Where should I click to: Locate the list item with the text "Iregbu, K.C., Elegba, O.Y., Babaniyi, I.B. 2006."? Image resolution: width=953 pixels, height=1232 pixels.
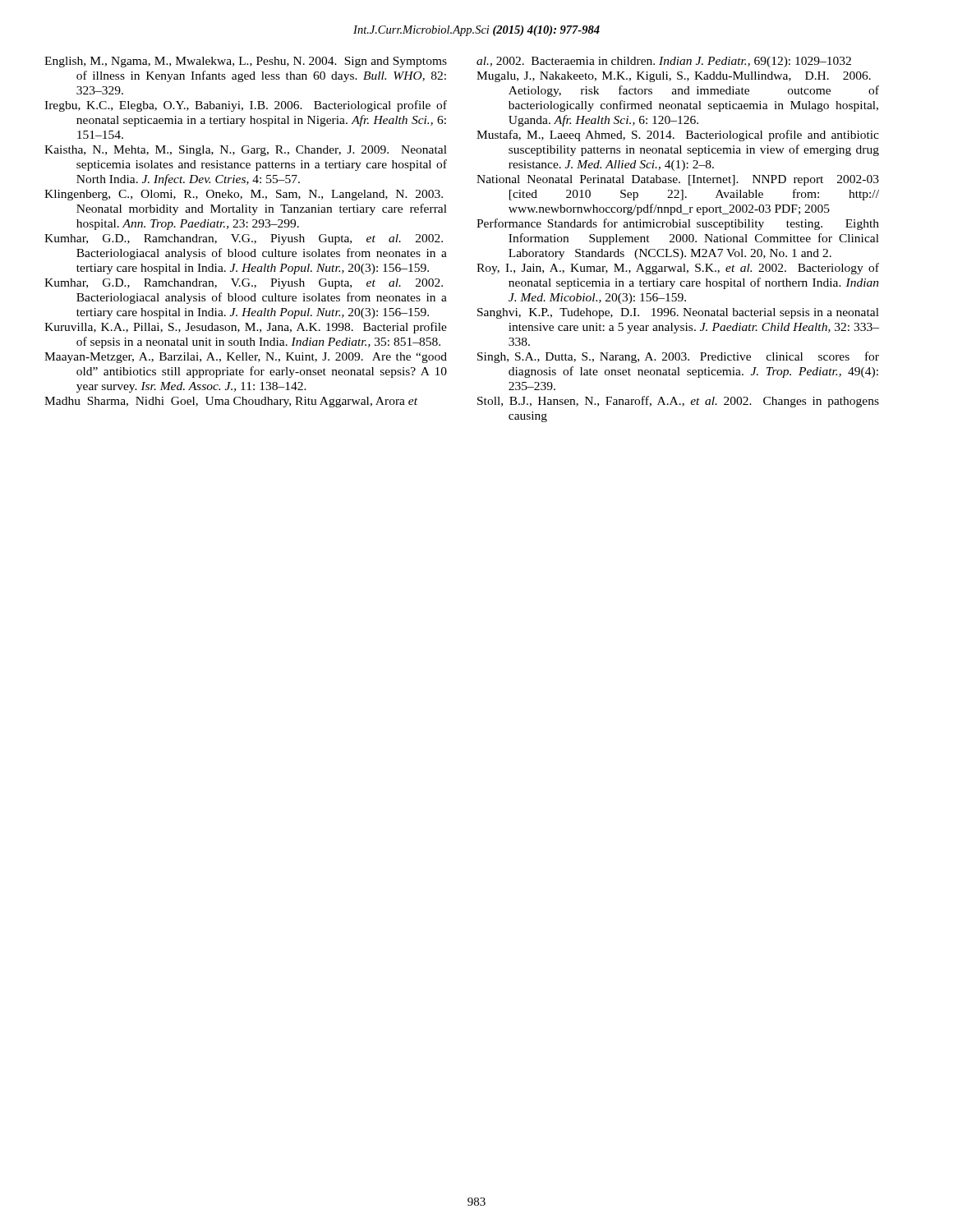pyautogui.click(x=246, y=120)
